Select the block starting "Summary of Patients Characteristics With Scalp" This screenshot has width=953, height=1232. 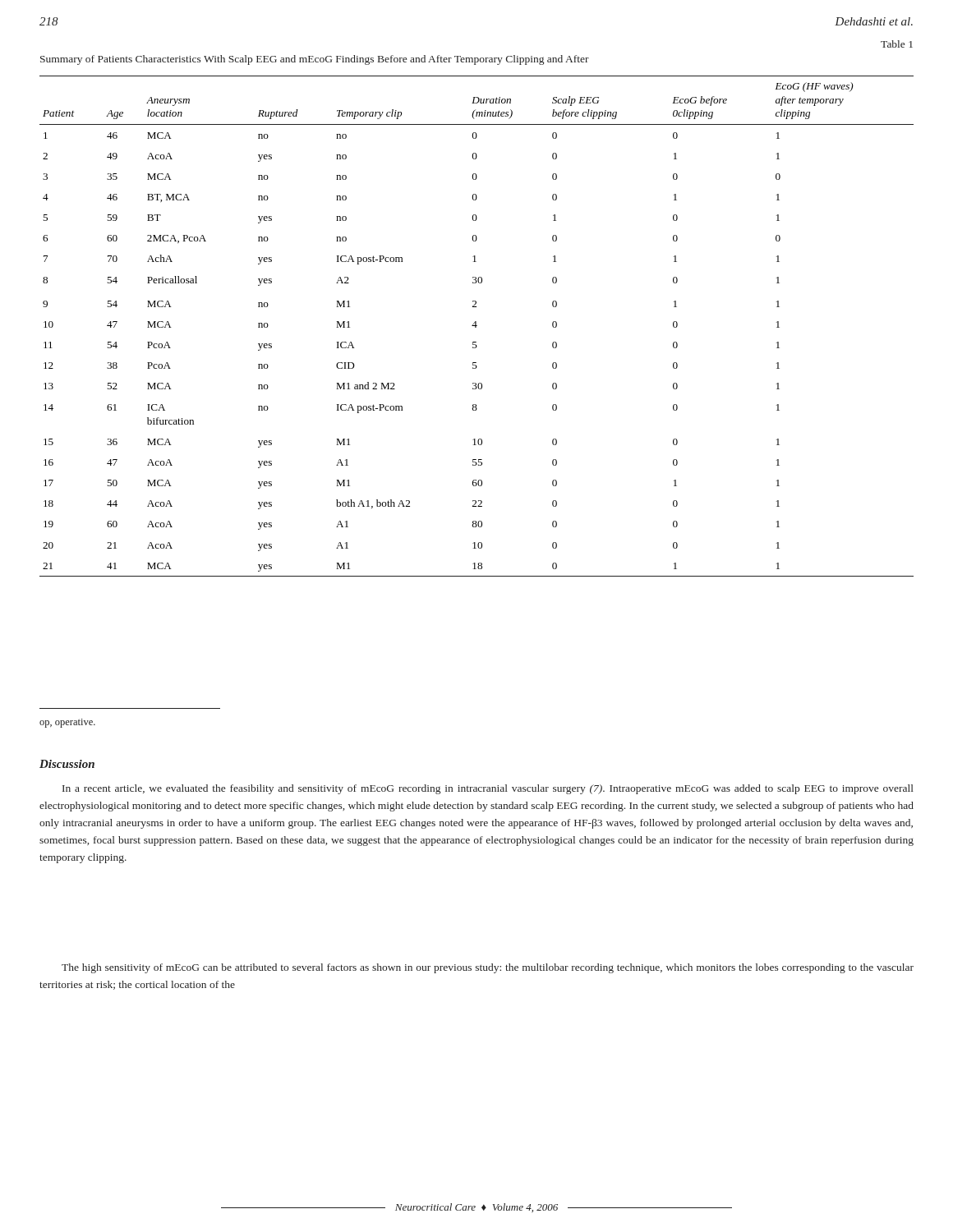pyautogui.click(x=314, y=59)
